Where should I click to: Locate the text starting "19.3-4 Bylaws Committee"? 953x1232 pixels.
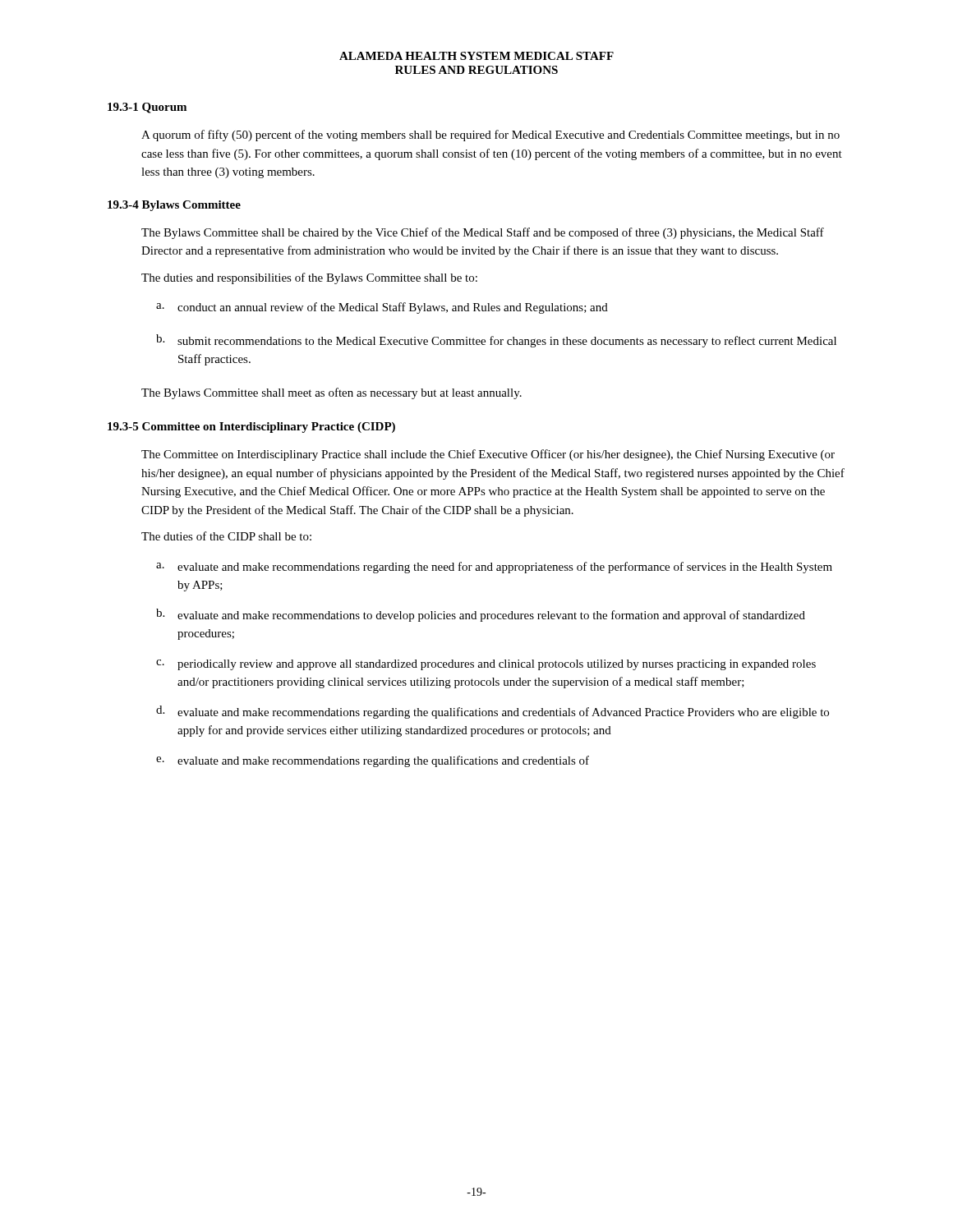(174, 204)
